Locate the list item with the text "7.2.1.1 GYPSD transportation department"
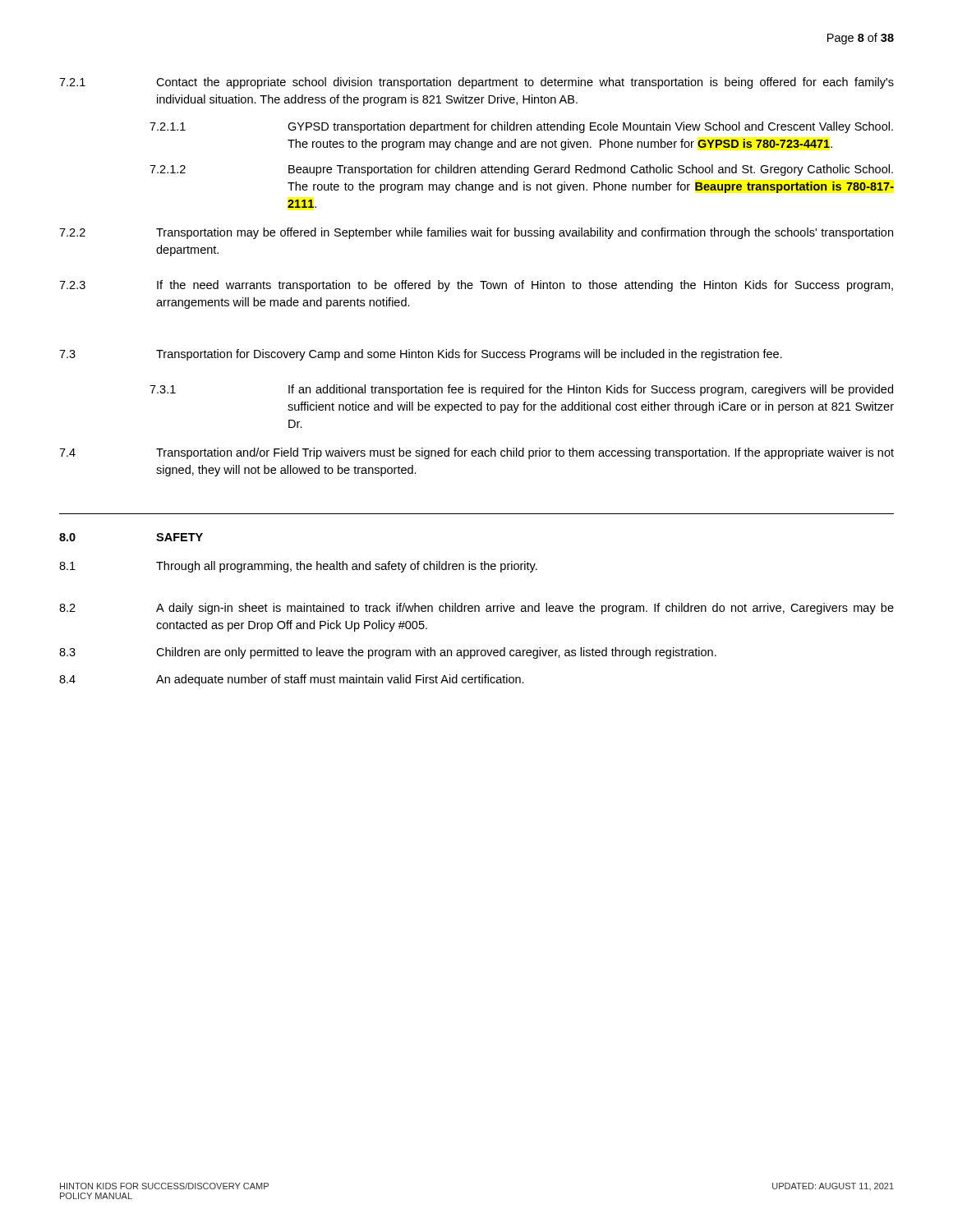The height and width of the screenshot is (1232, 953). 522,136
